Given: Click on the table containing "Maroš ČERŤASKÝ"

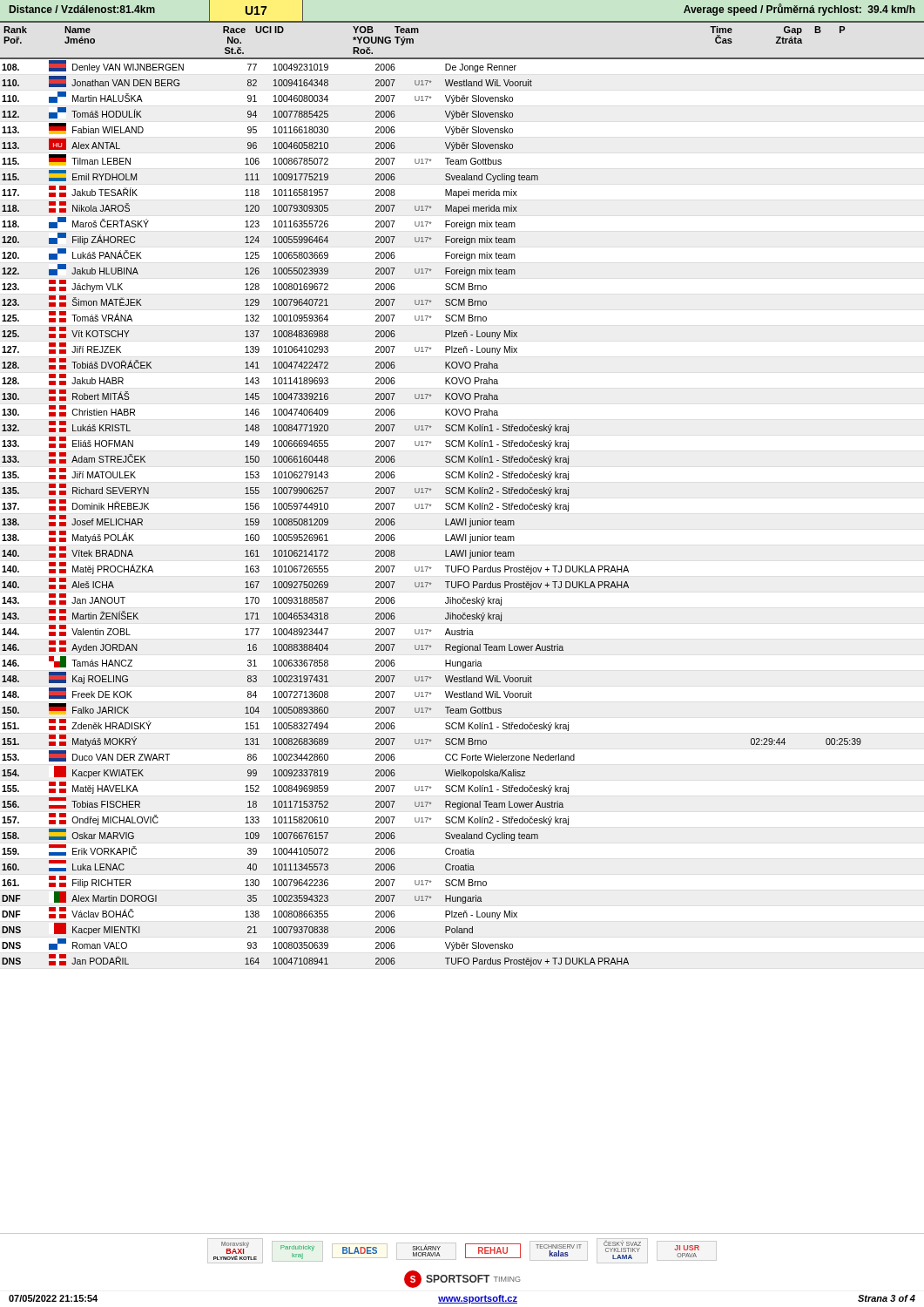Looking at the screenshot, I should (462, 514).
